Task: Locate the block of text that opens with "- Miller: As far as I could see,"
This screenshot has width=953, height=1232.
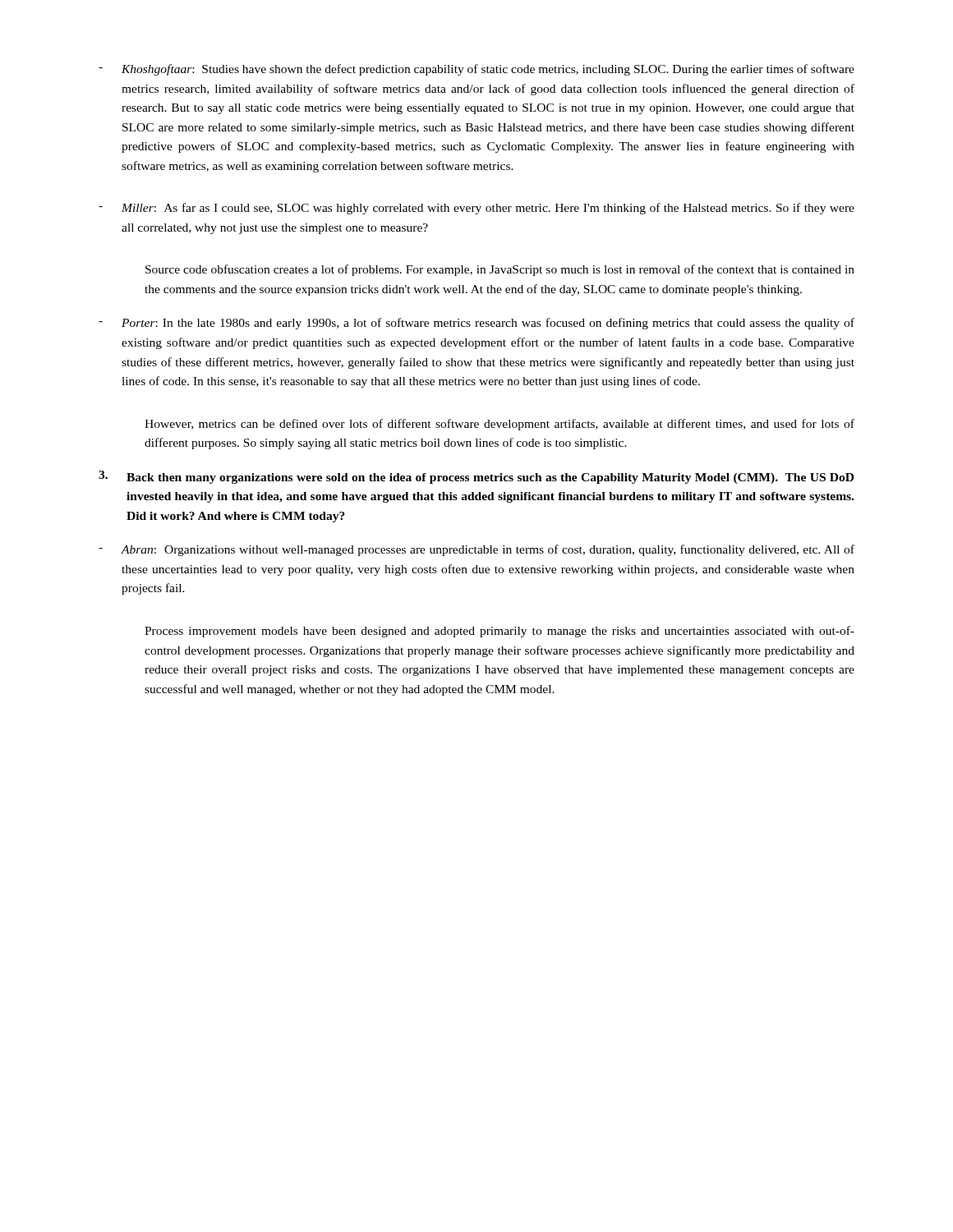Action: 476,222
